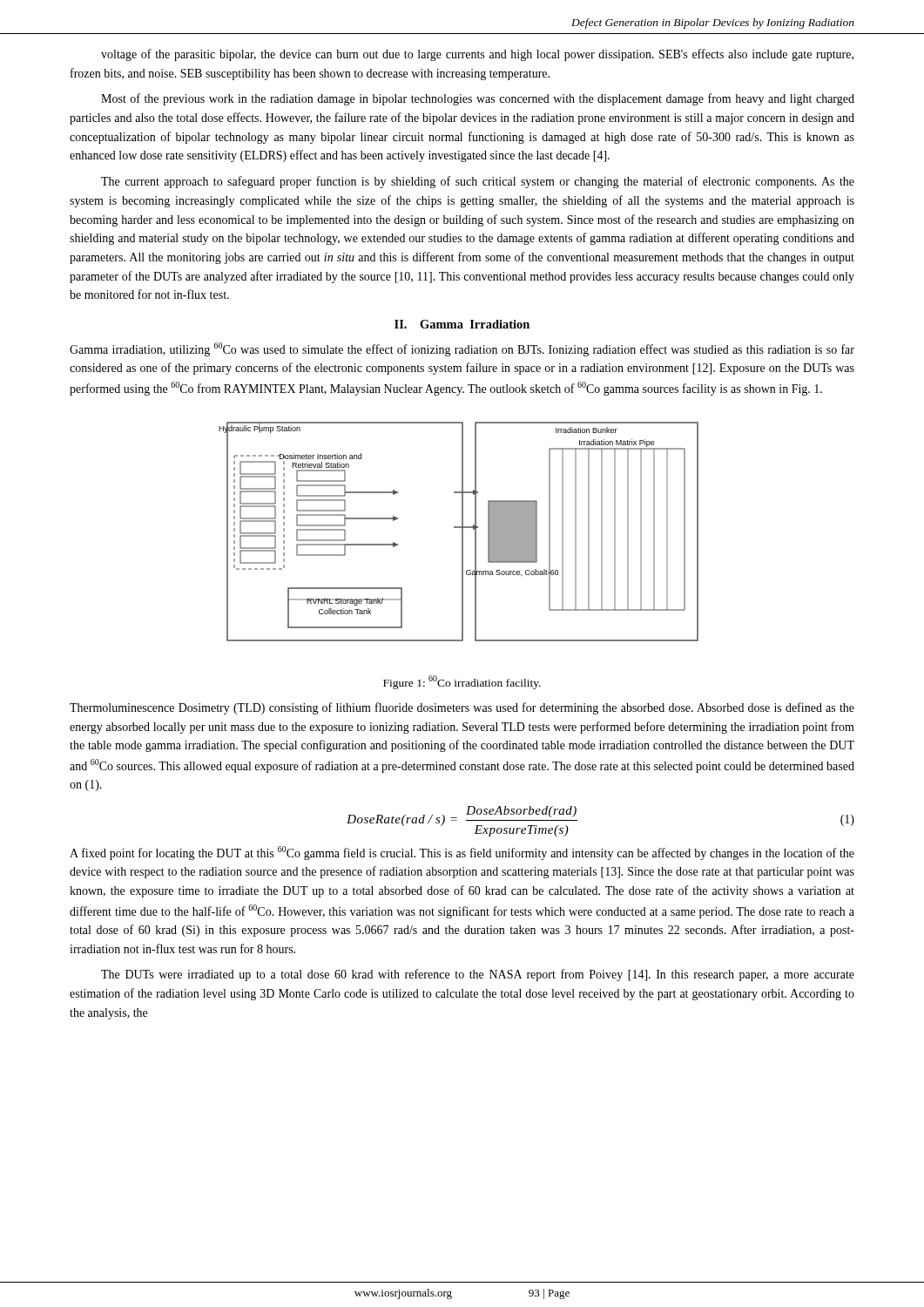Click on the schematic
Screen dimensions: 1307x924
462,542
